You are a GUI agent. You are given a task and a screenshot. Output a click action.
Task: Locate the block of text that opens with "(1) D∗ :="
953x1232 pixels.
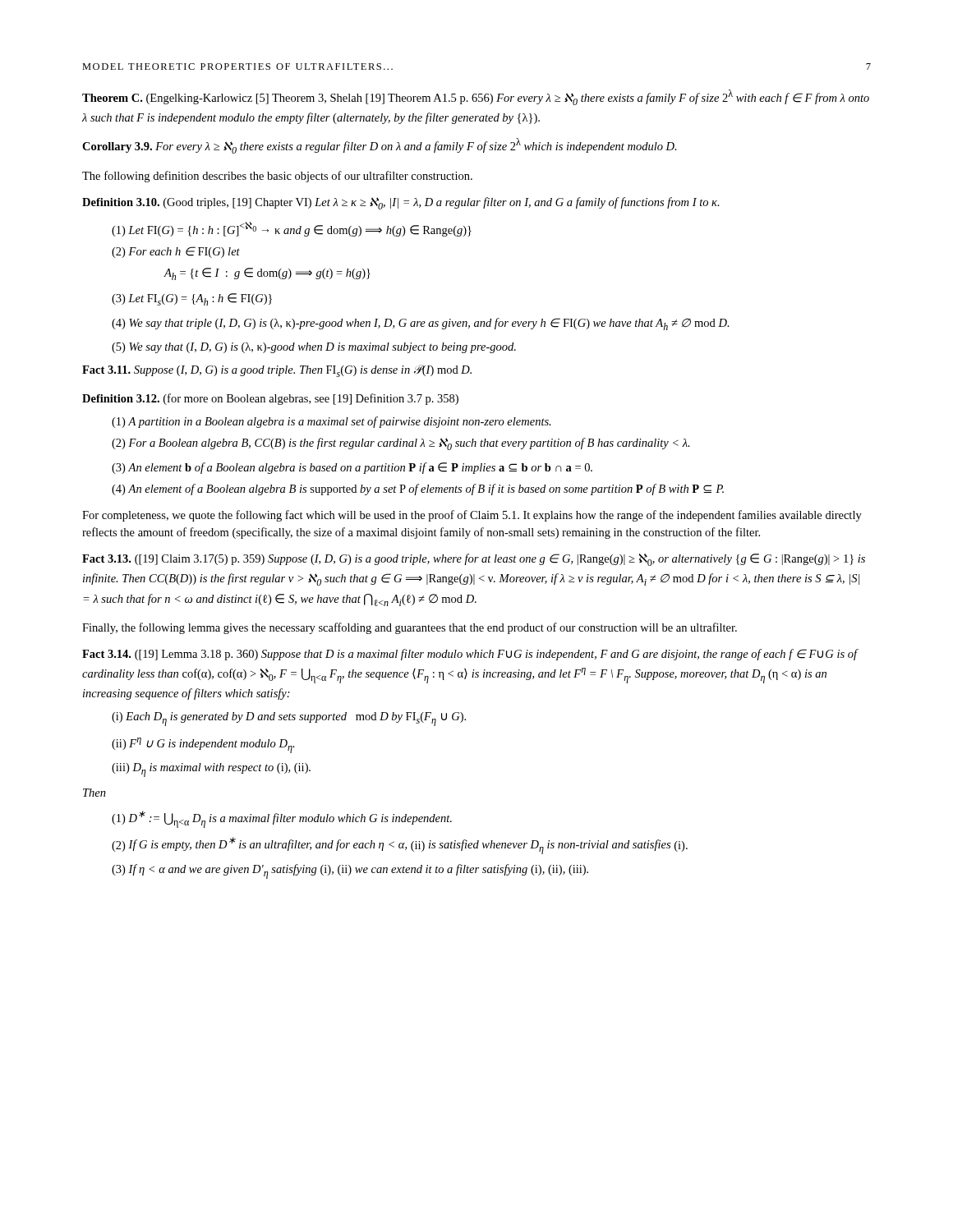(282, 818)
